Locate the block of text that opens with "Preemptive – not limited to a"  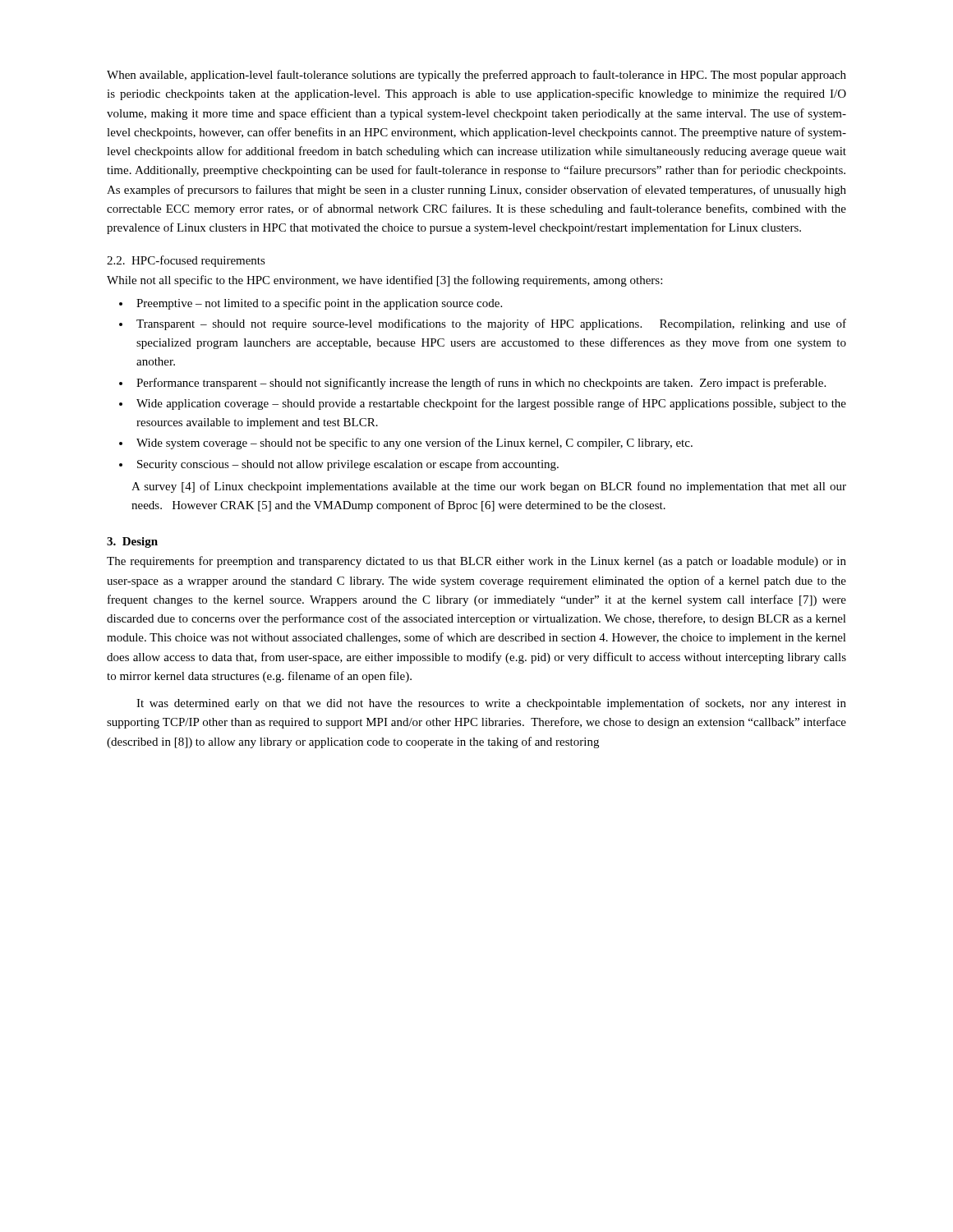pyautogui.click(x=320, y=303)
